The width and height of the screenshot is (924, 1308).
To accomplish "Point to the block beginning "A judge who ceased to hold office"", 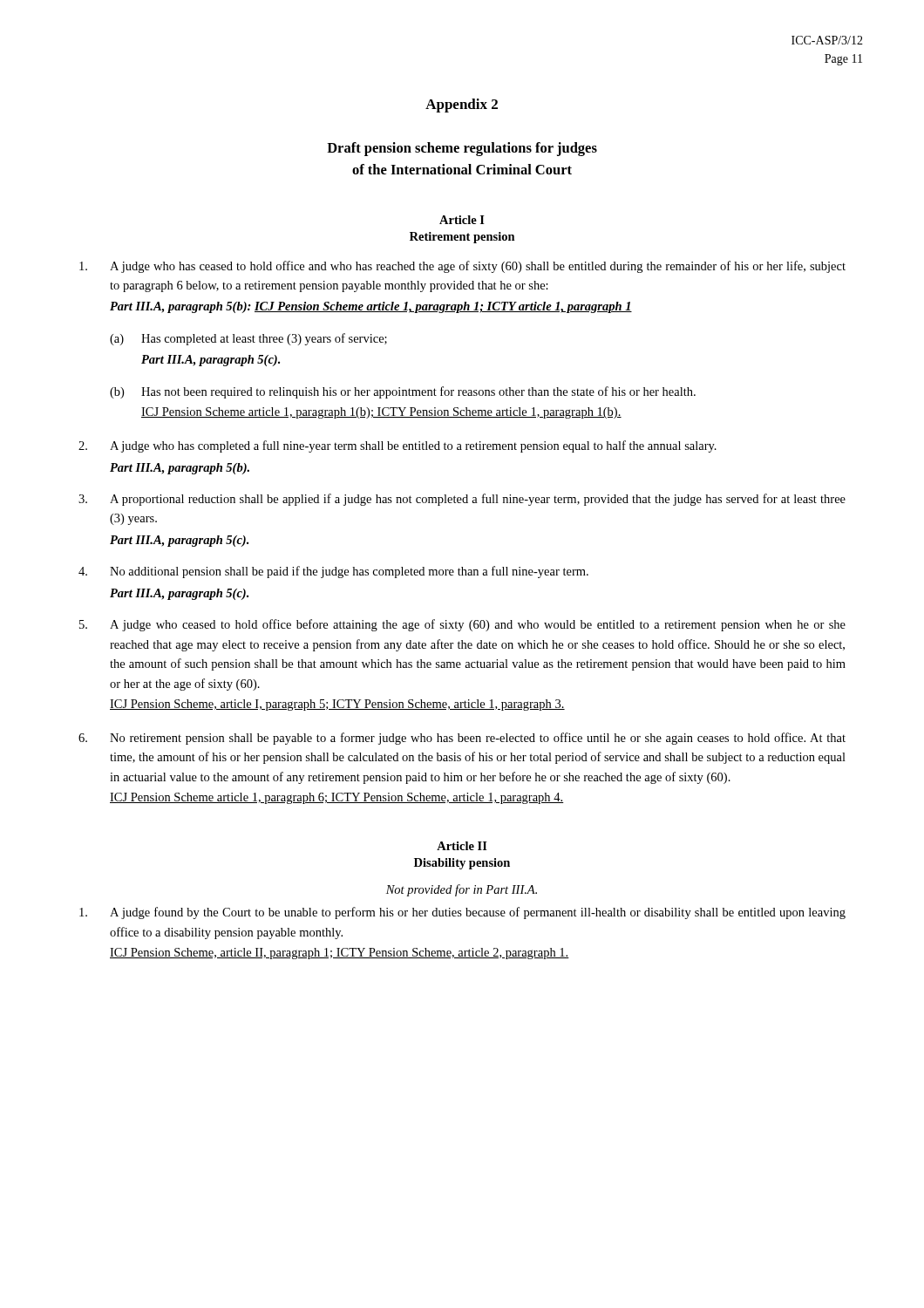I will pyautogui.click(x=462, y=668).
